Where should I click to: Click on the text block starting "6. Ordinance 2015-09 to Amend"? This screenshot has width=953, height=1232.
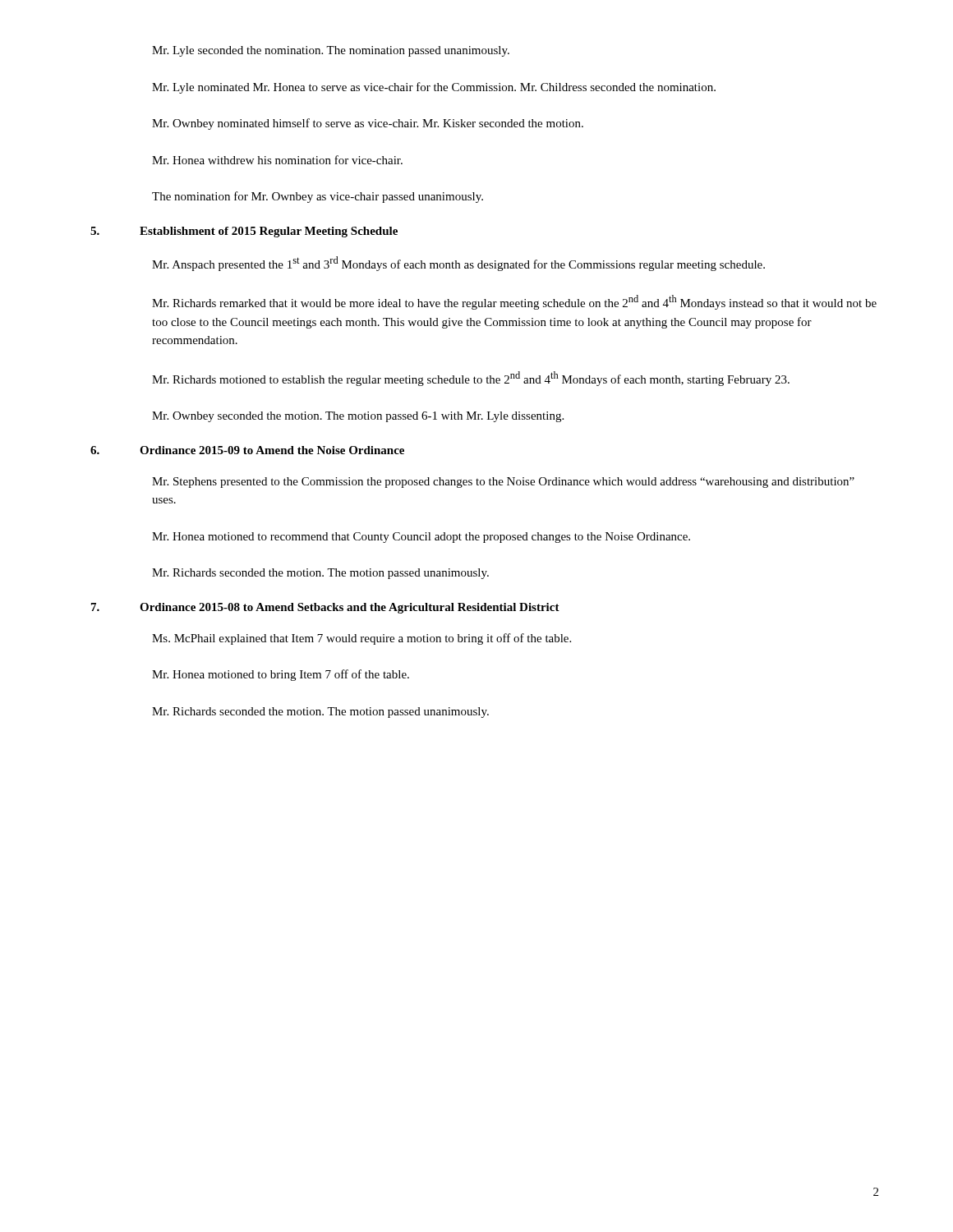pyautogui.click(x=247, y=450)
